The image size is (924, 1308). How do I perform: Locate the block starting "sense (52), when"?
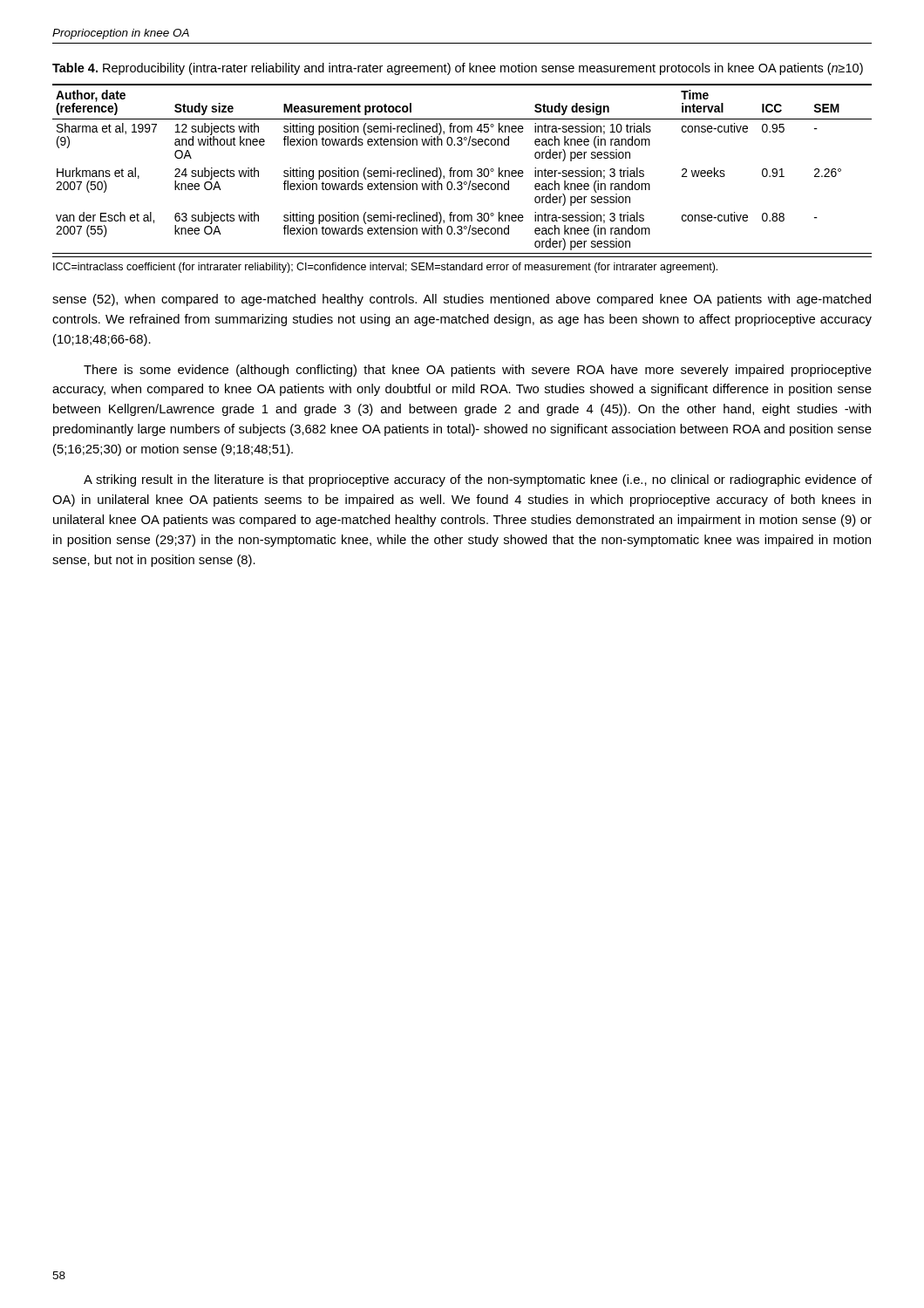pos(462,319)
